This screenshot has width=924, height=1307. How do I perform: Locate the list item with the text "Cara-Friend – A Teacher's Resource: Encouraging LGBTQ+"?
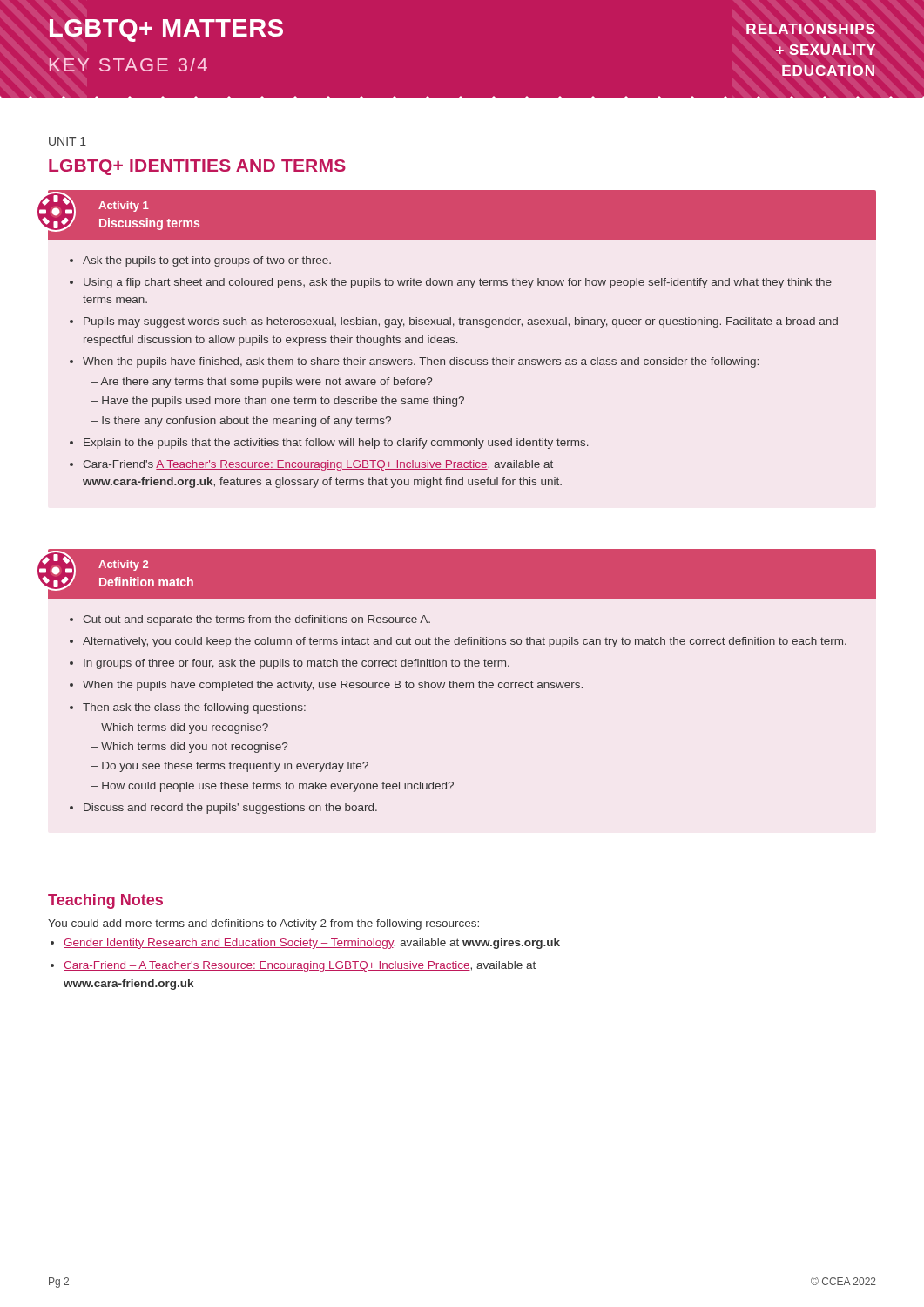(300, 974)
